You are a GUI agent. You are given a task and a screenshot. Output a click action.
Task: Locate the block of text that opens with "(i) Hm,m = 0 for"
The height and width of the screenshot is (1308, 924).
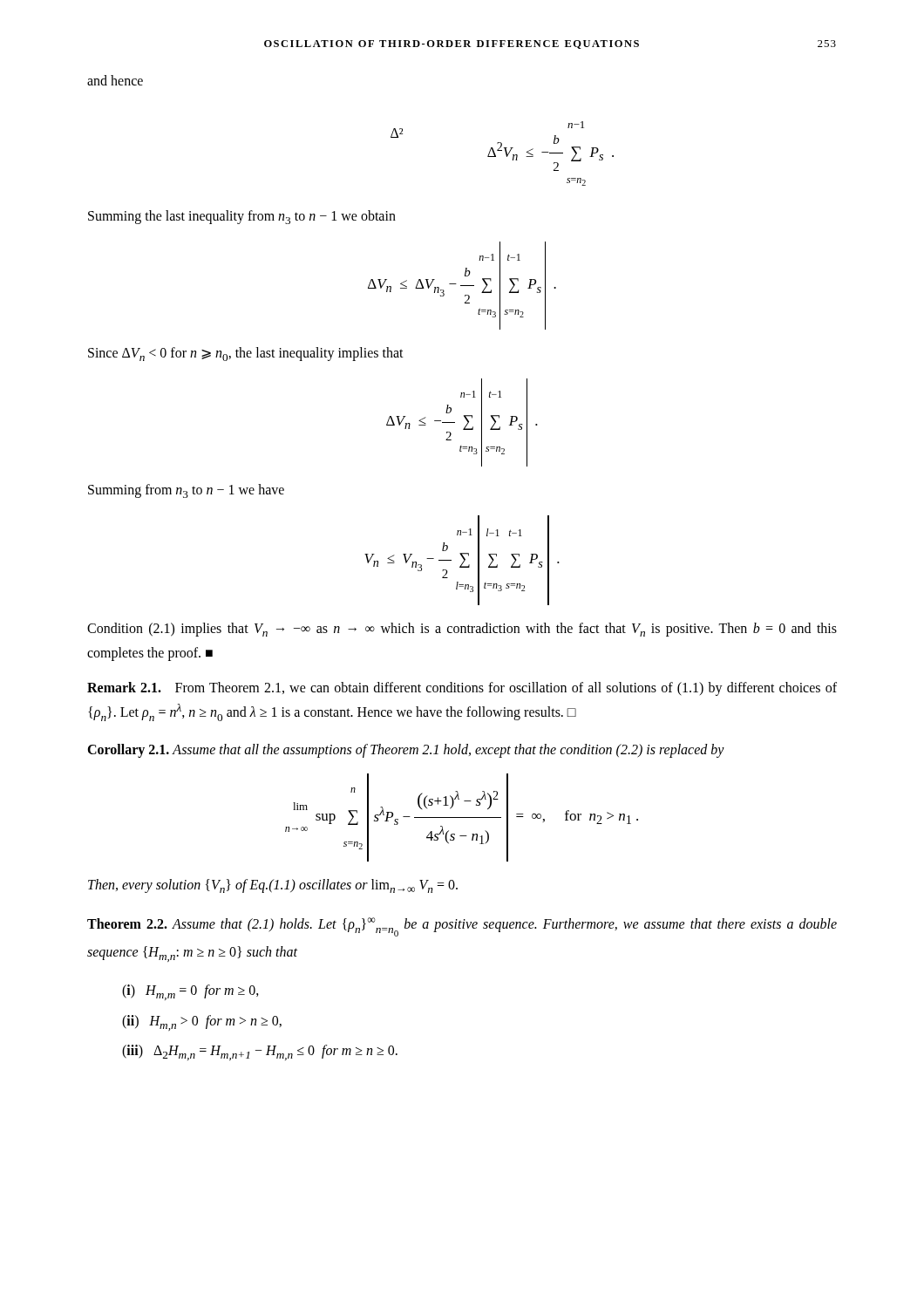pyautogui.click(x=191, y=992)
